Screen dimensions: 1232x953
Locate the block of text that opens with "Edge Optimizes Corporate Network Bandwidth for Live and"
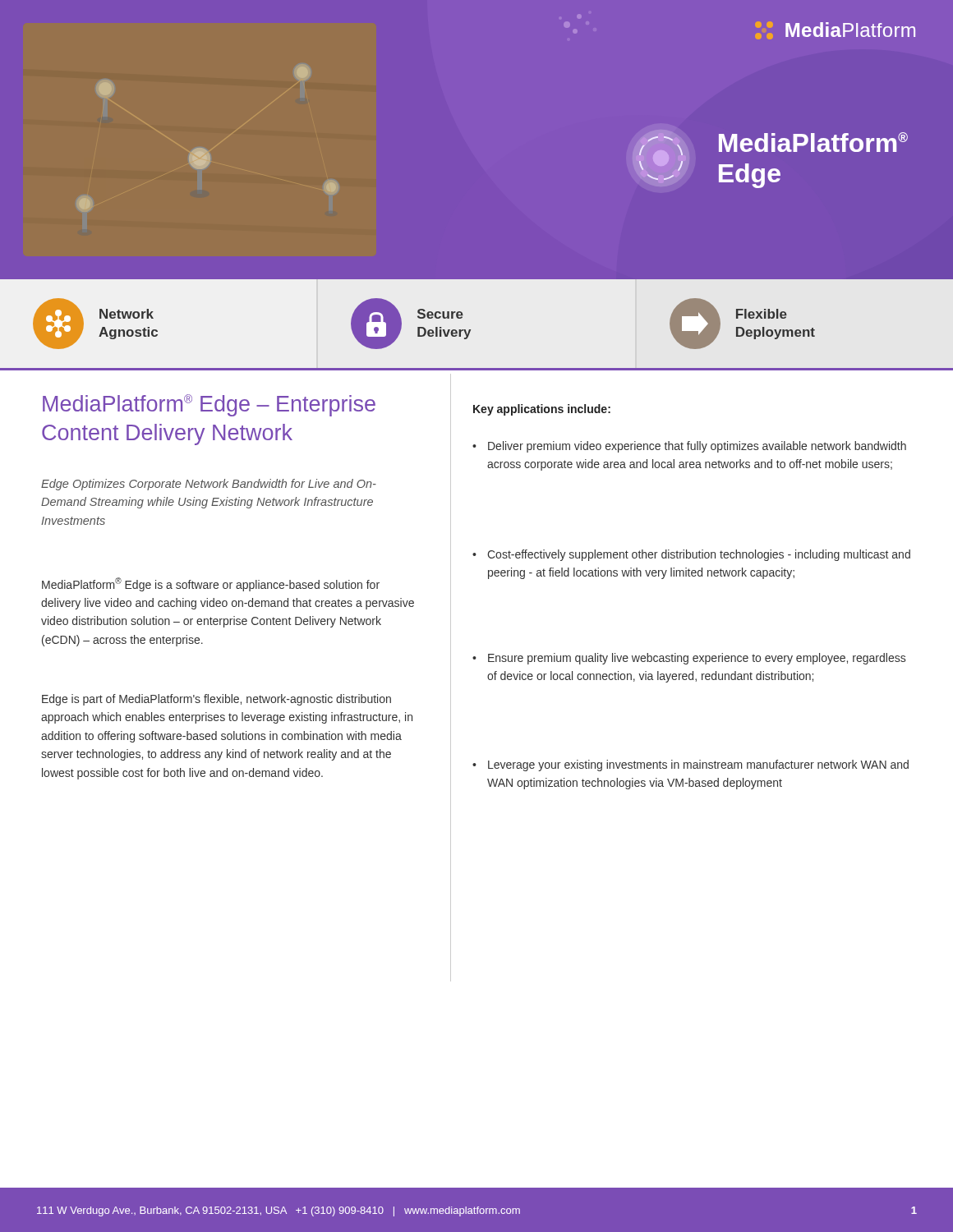click(x=230, y=502)
